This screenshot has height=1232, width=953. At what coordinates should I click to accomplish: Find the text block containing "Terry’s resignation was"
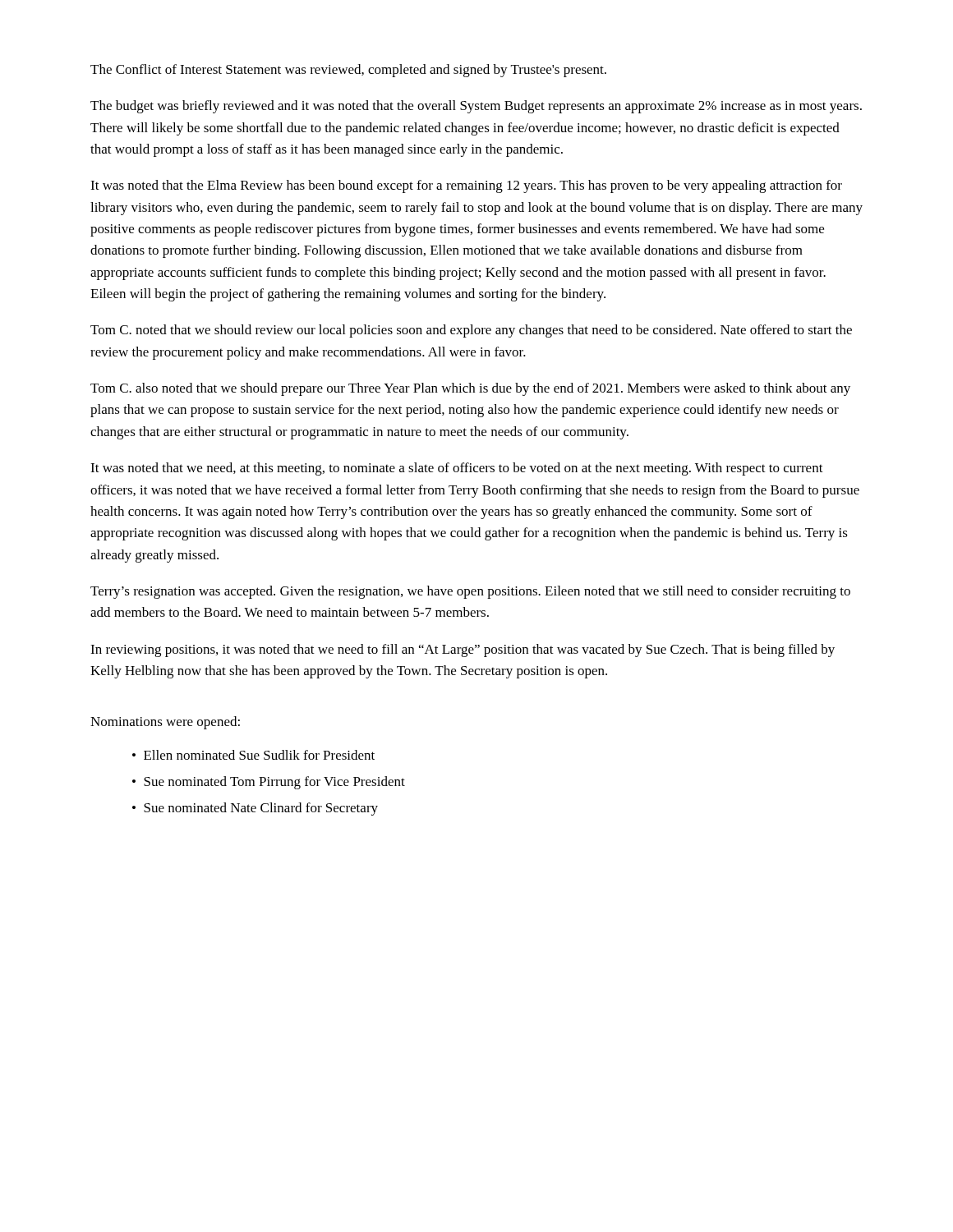tap(471, 602)
